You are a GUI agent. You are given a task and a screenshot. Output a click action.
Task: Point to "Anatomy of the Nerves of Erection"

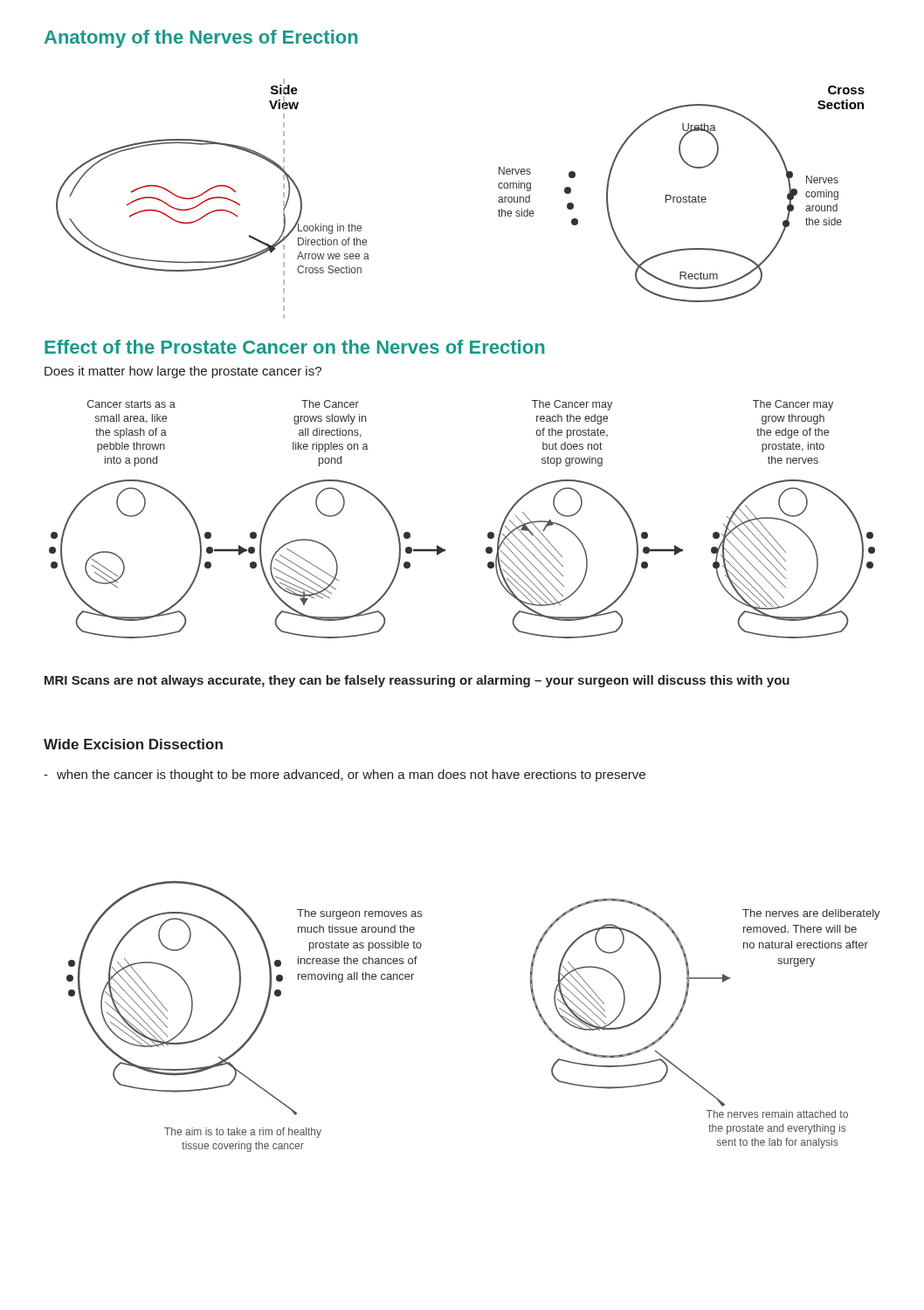tap(201, 37)
